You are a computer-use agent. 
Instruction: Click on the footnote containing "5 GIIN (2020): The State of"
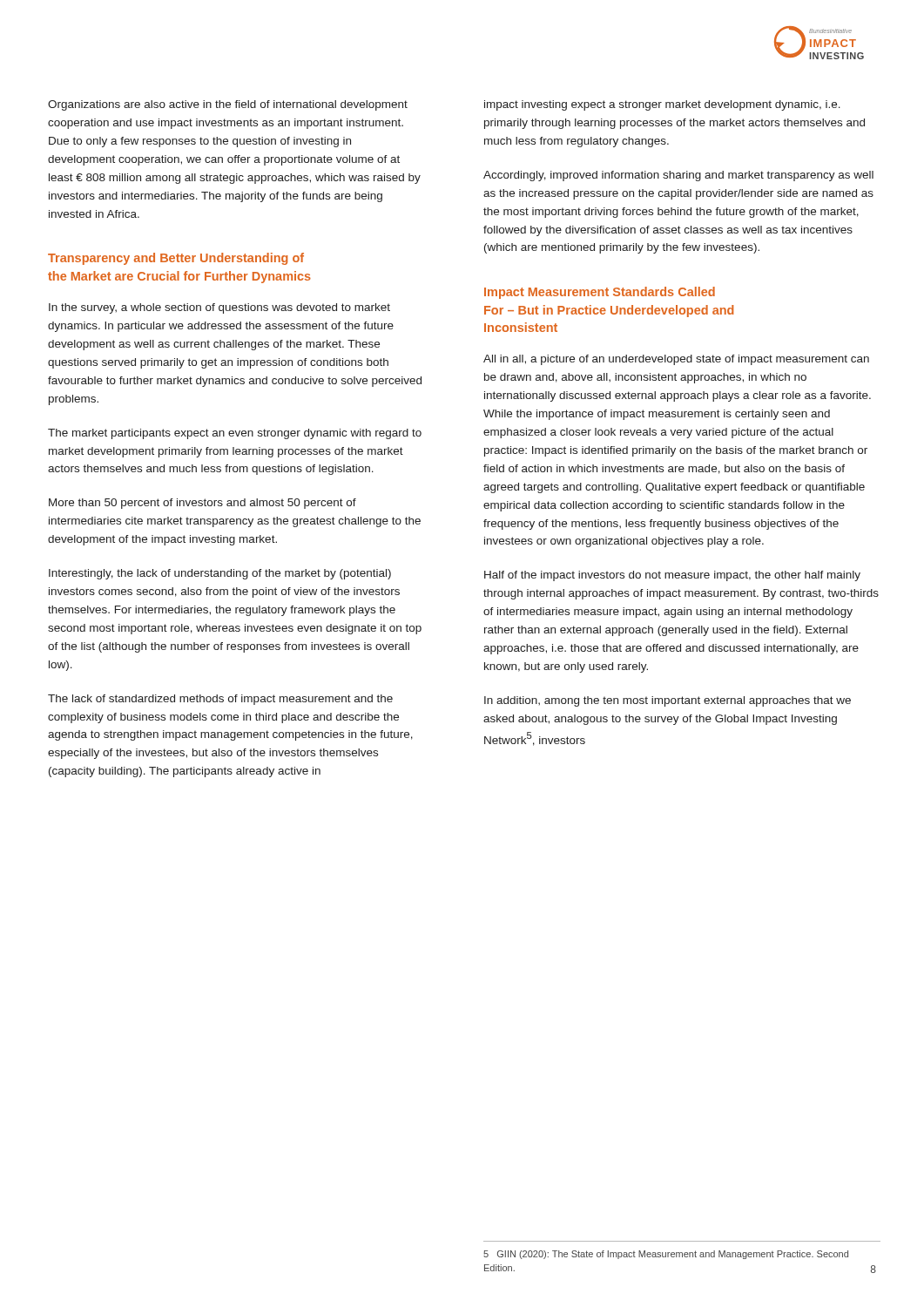[x=666, y=1261]
